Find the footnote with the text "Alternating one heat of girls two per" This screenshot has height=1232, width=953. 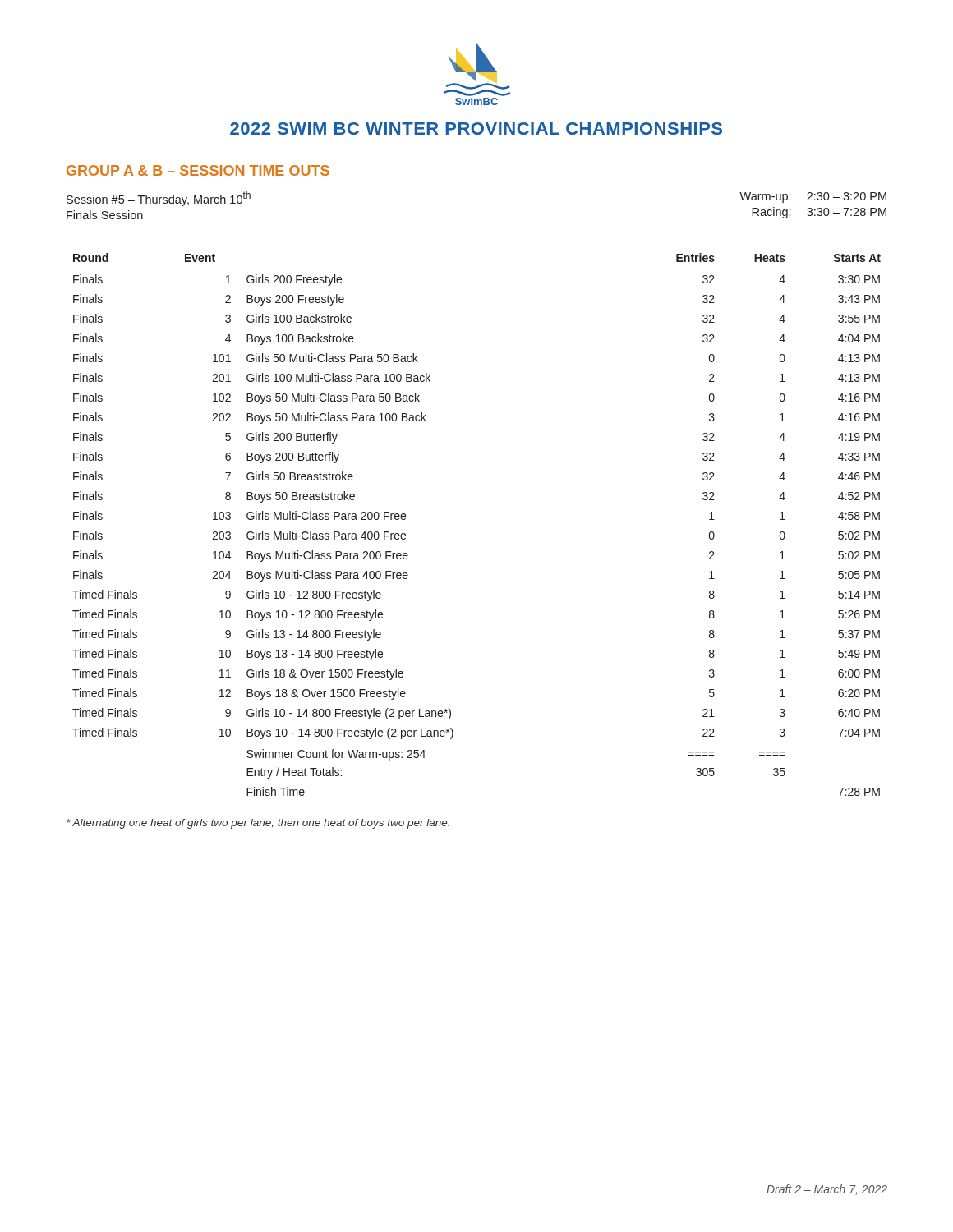tap(258, 822)
